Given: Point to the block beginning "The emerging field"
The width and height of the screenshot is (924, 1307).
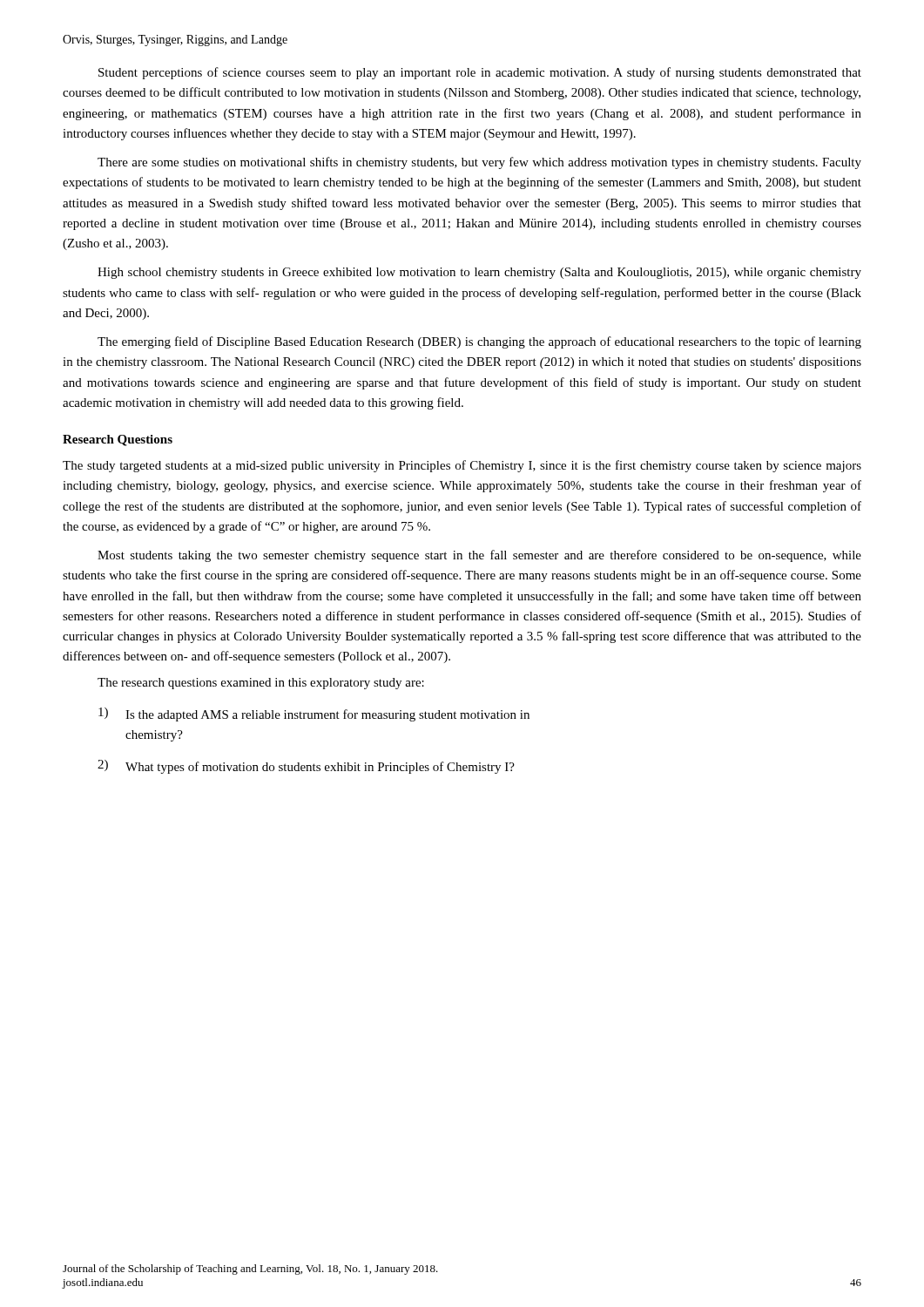Looking at the screenshot, I should pyautogui.click(x=462, y=372).
